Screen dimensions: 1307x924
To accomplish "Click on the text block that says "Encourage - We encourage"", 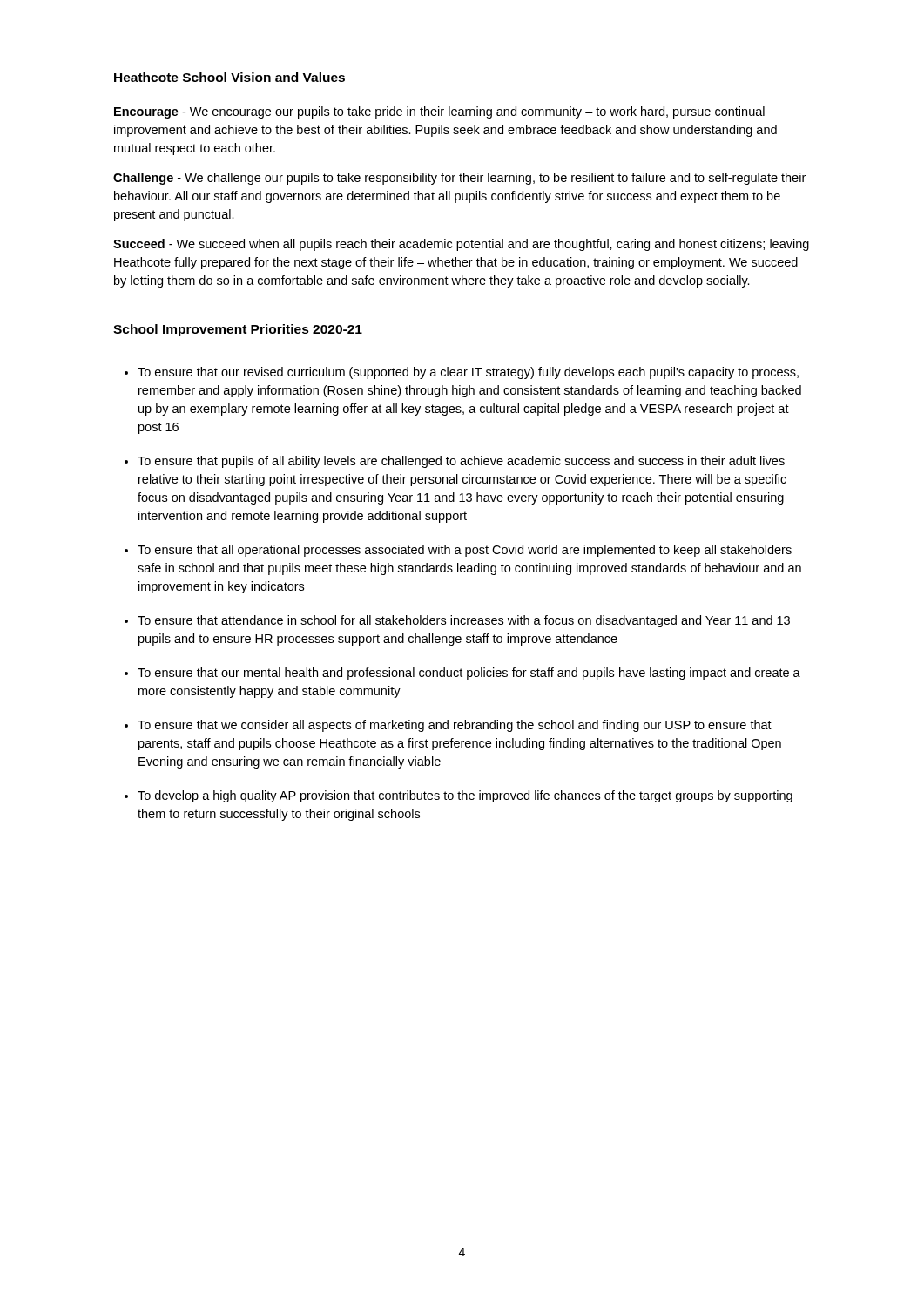I will [x=445, y=130].
